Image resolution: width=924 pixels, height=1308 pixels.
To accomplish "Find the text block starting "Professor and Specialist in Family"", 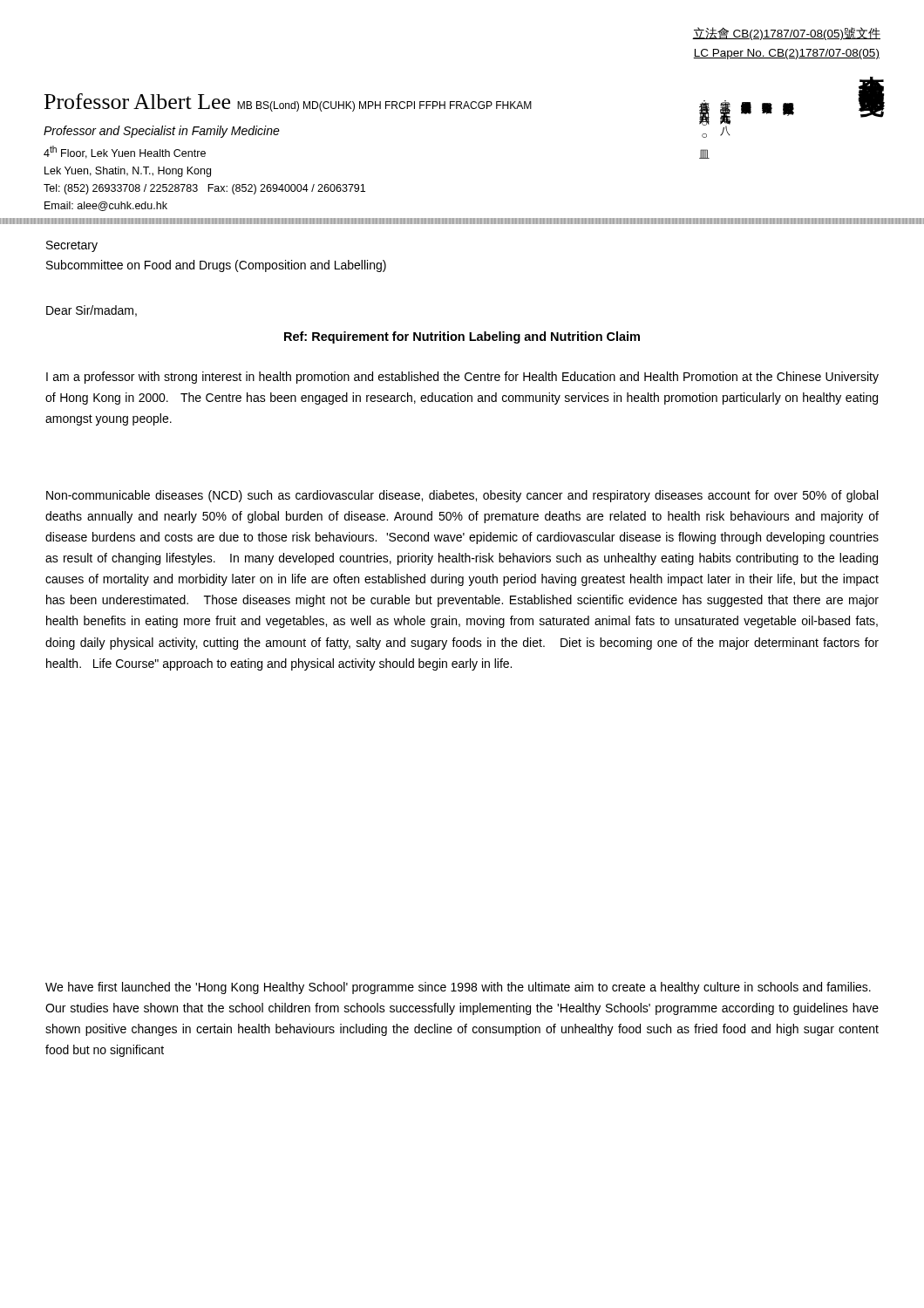I will tap(162, 131).
